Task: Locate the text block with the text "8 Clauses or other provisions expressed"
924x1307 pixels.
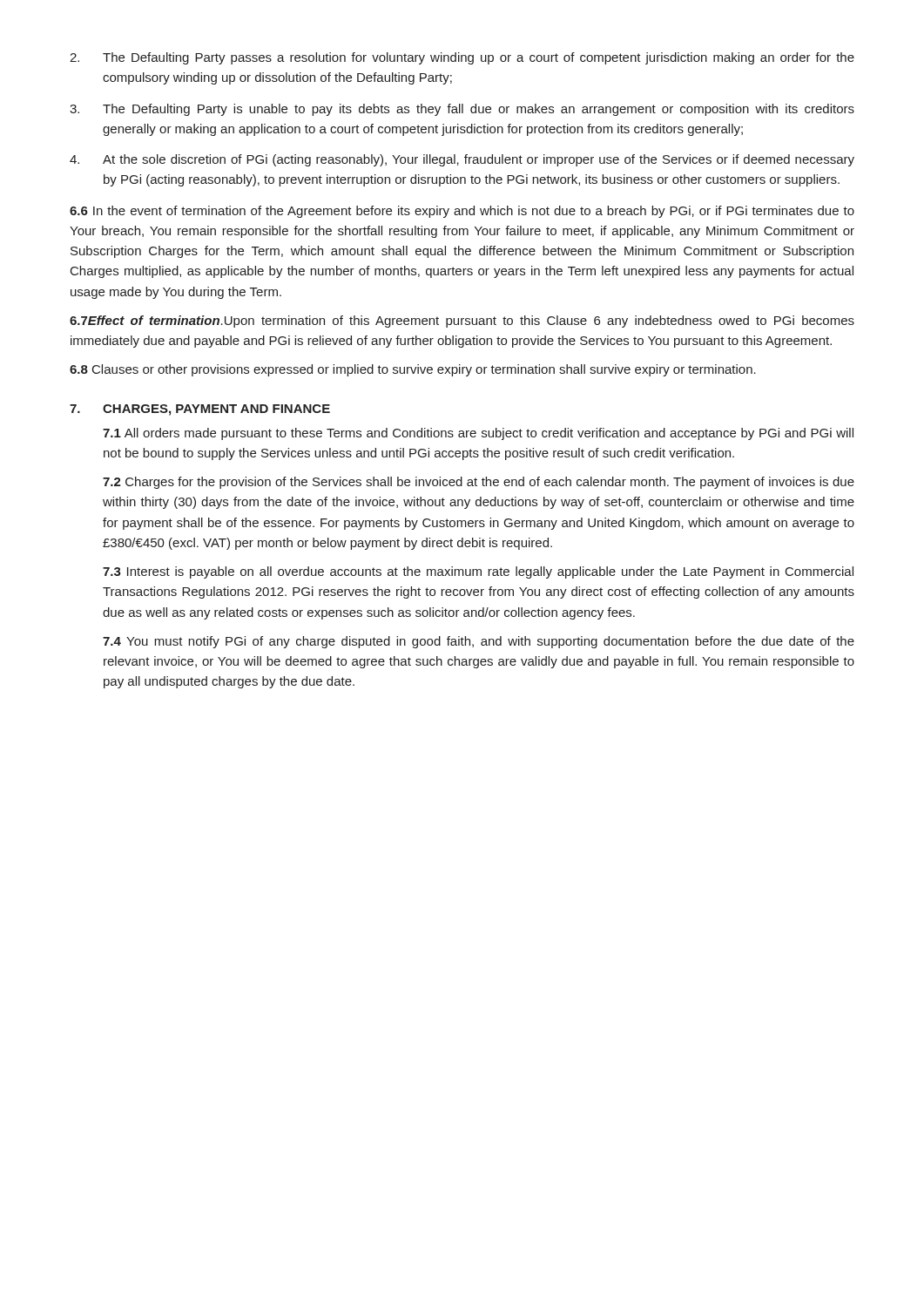Action: pyautogui.click(x=413, y=369)
